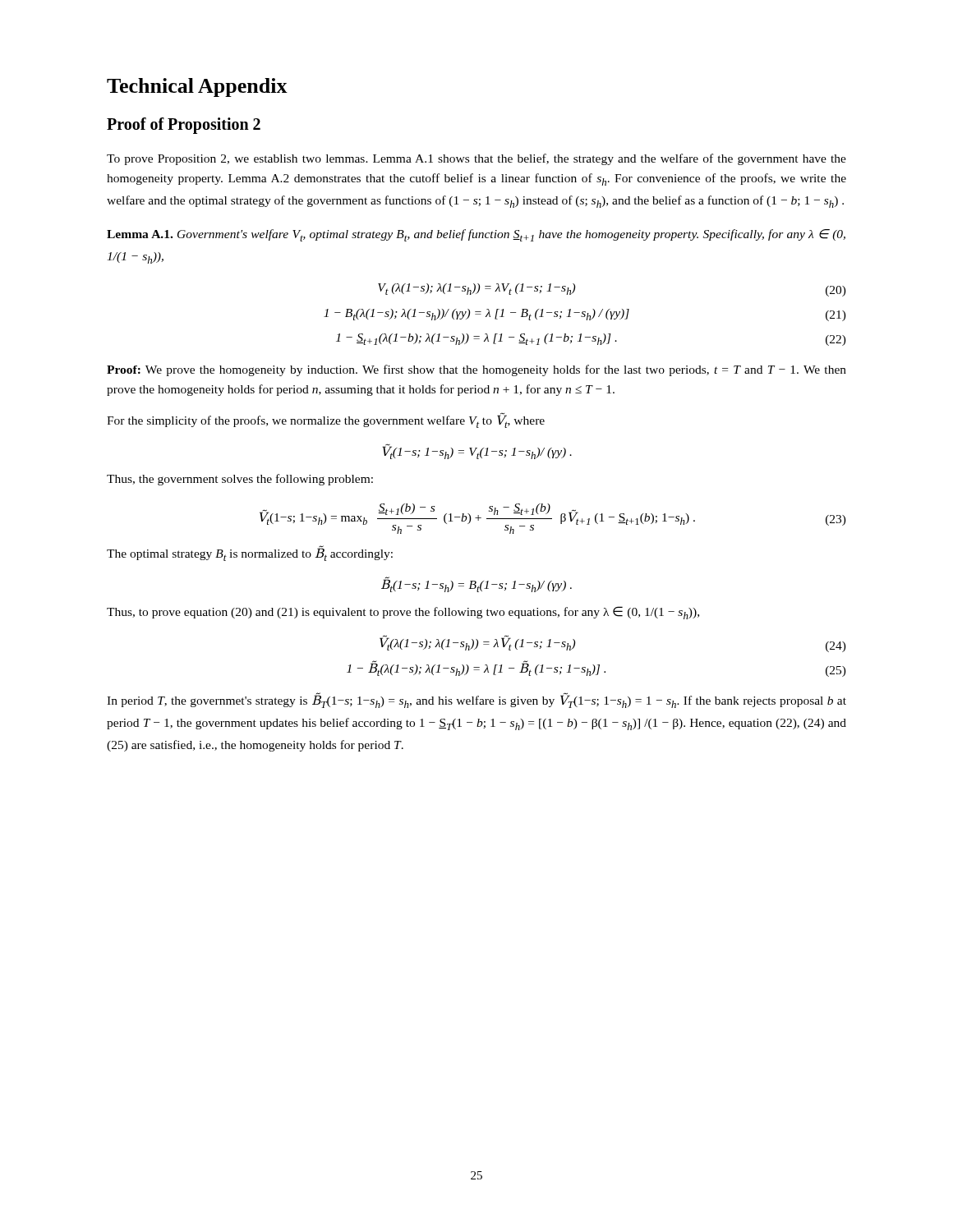
Task: Find the formula on this page that starts "Vt (λ(1−s); λ(1−sh)) ="
Action: (474, 290)
